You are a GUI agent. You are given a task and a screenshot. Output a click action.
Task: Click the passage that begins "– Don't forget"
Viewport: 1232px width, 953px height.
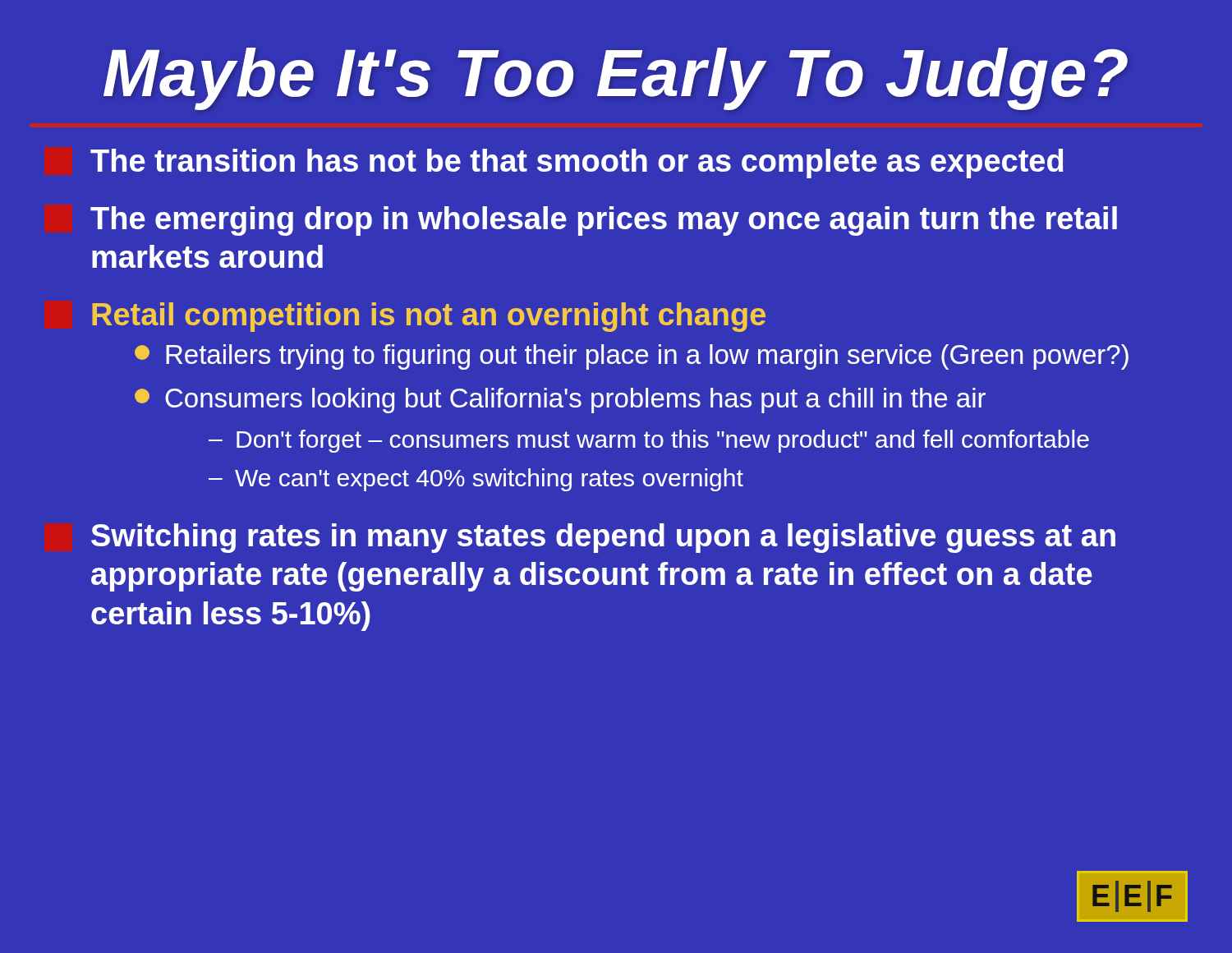tap(649, 439)
